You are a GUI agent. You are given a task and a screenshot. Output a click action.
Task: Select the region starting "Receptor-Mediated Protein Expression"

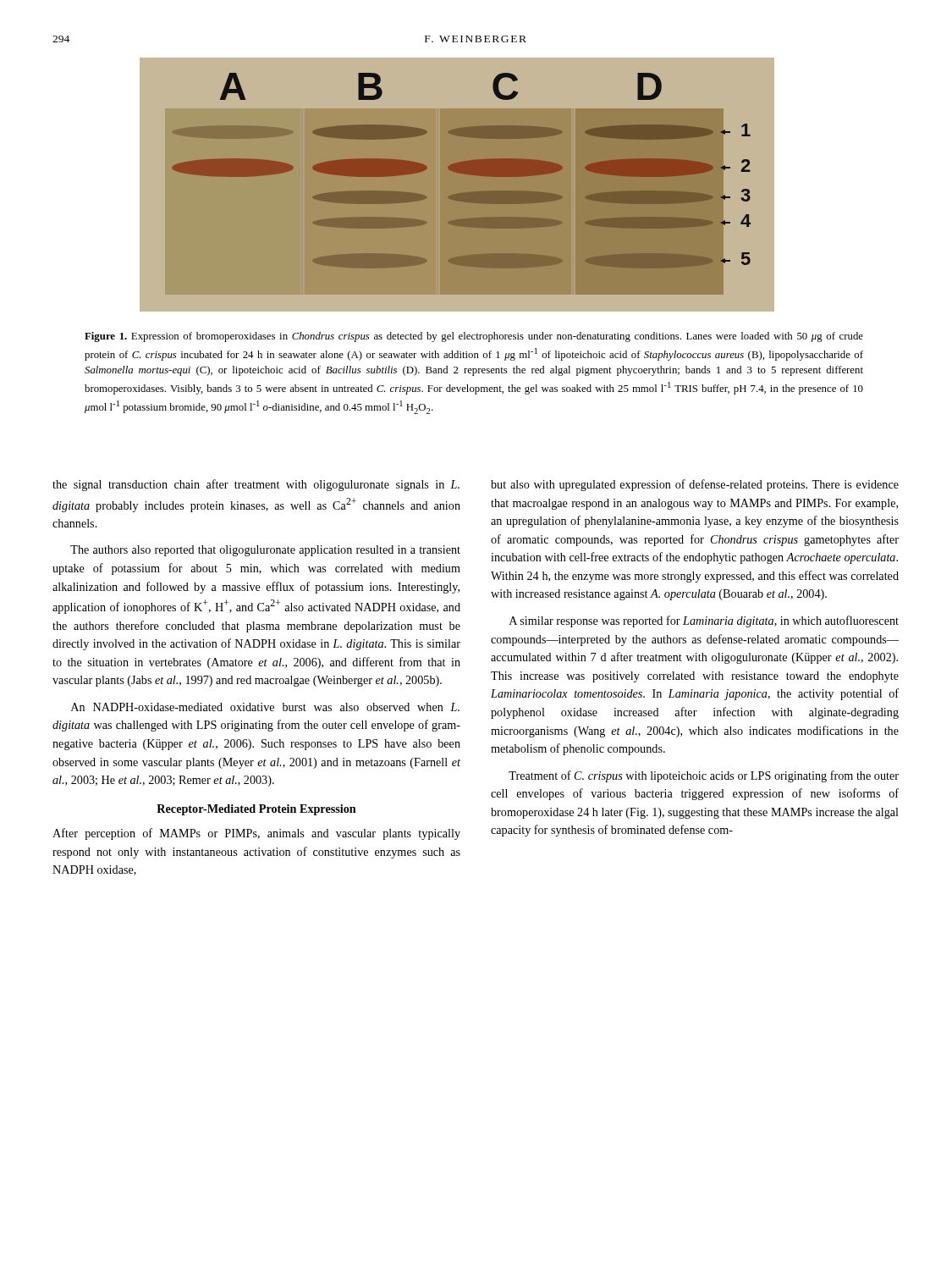(256, 808)
